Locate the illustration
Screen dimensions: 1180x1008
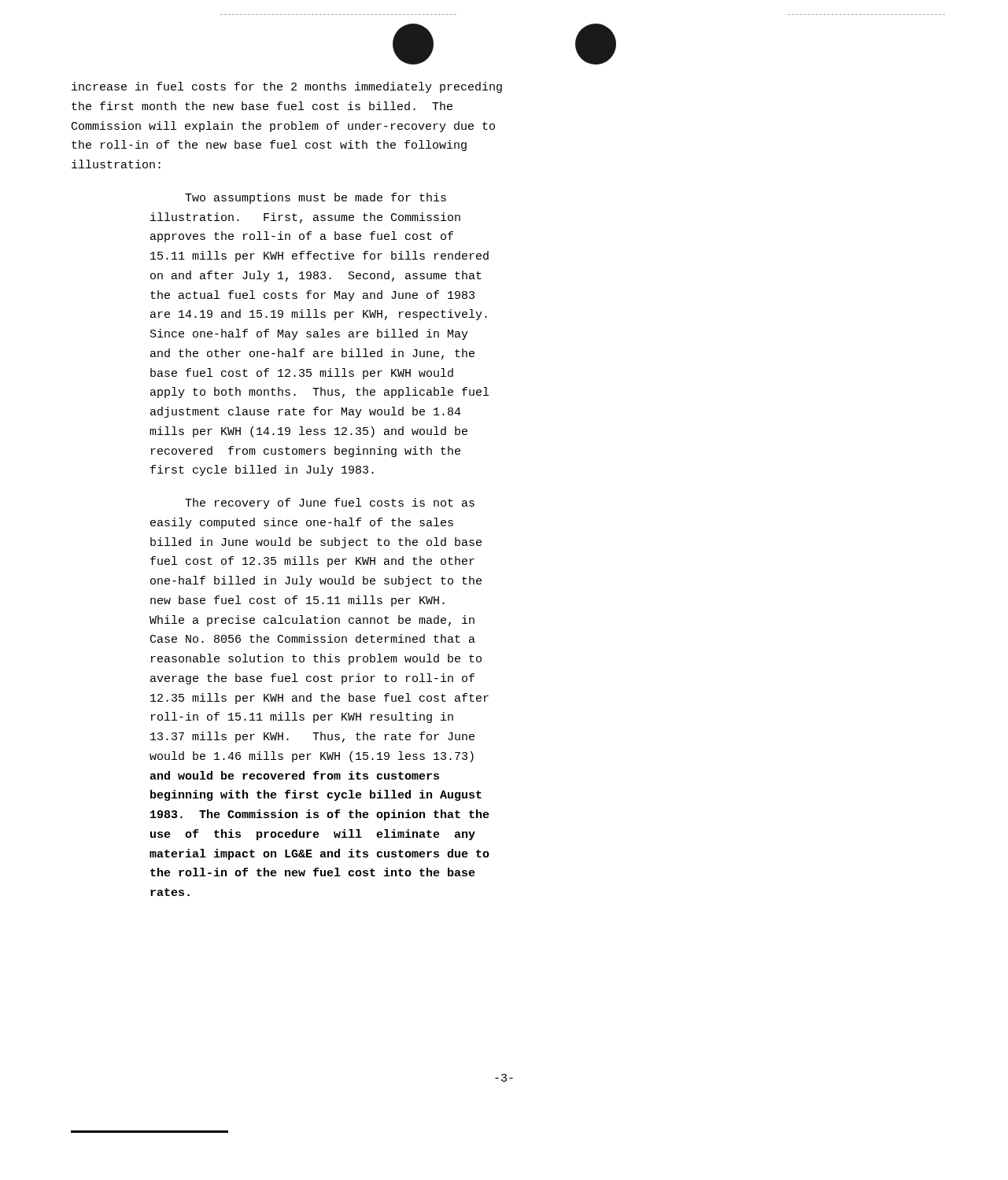504,44
